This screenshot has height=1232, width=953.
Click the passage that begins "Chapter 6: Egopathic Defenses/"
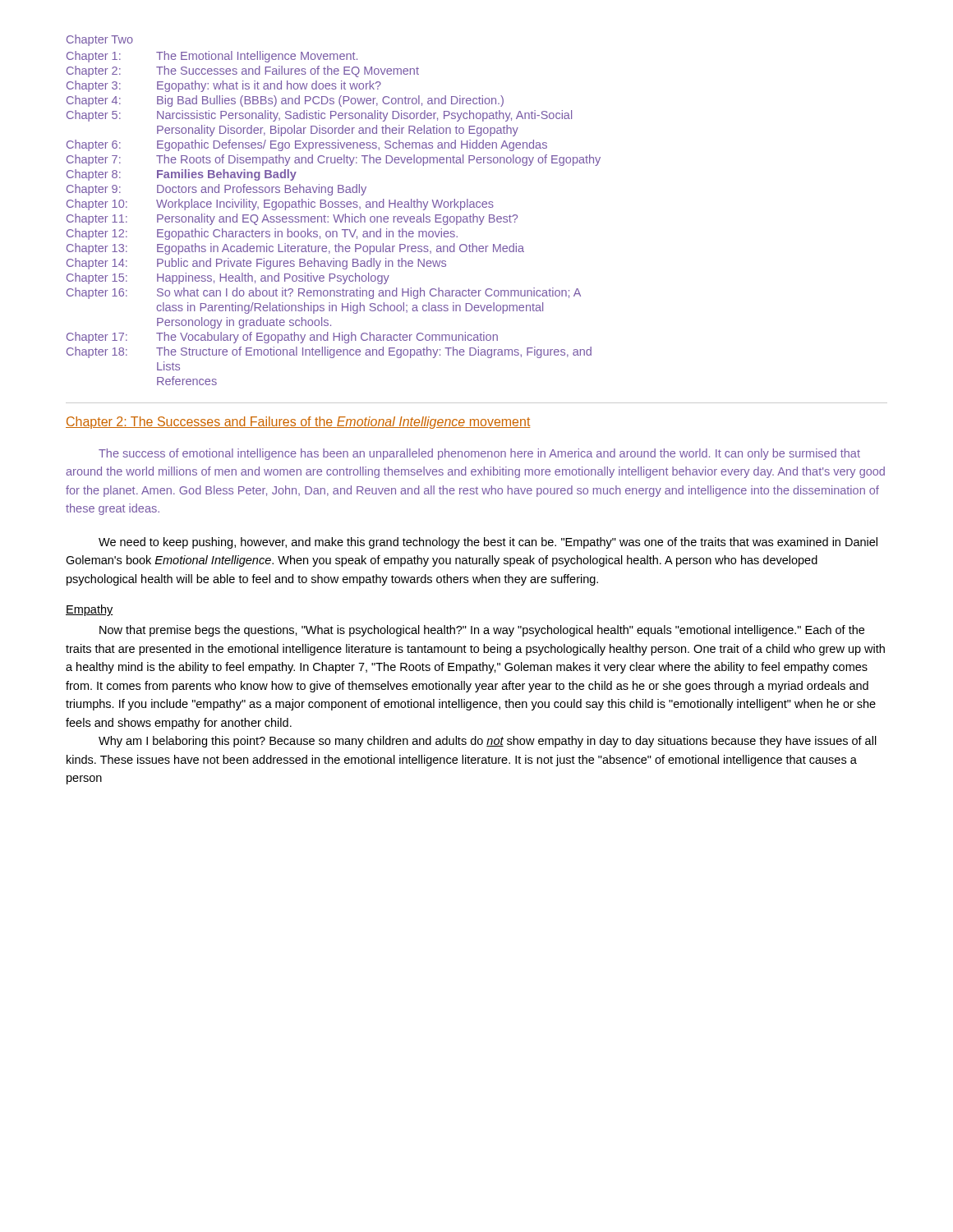point(476,145)
